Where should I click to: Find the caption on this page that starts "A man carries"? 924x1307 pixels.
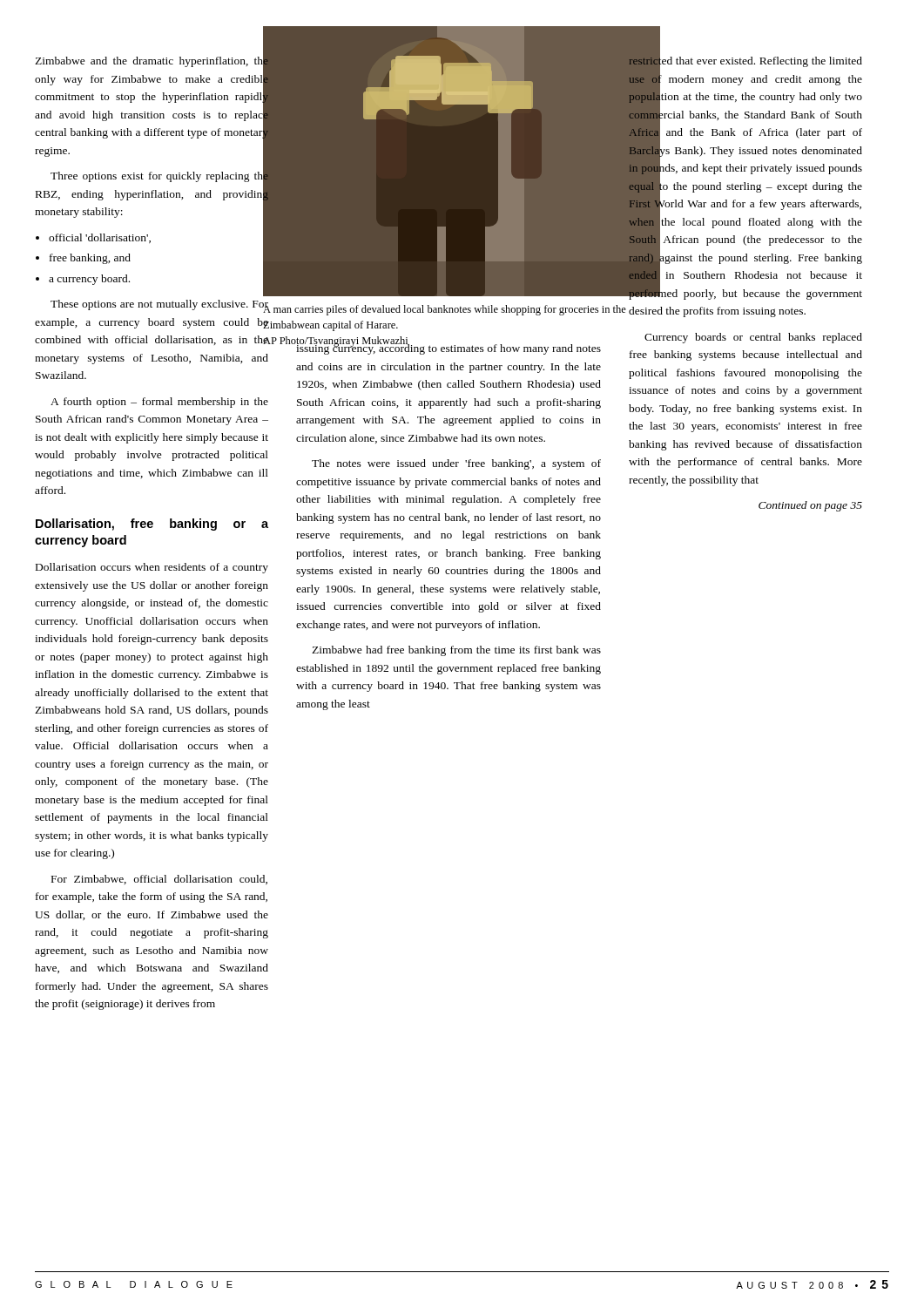click(461, 309)
